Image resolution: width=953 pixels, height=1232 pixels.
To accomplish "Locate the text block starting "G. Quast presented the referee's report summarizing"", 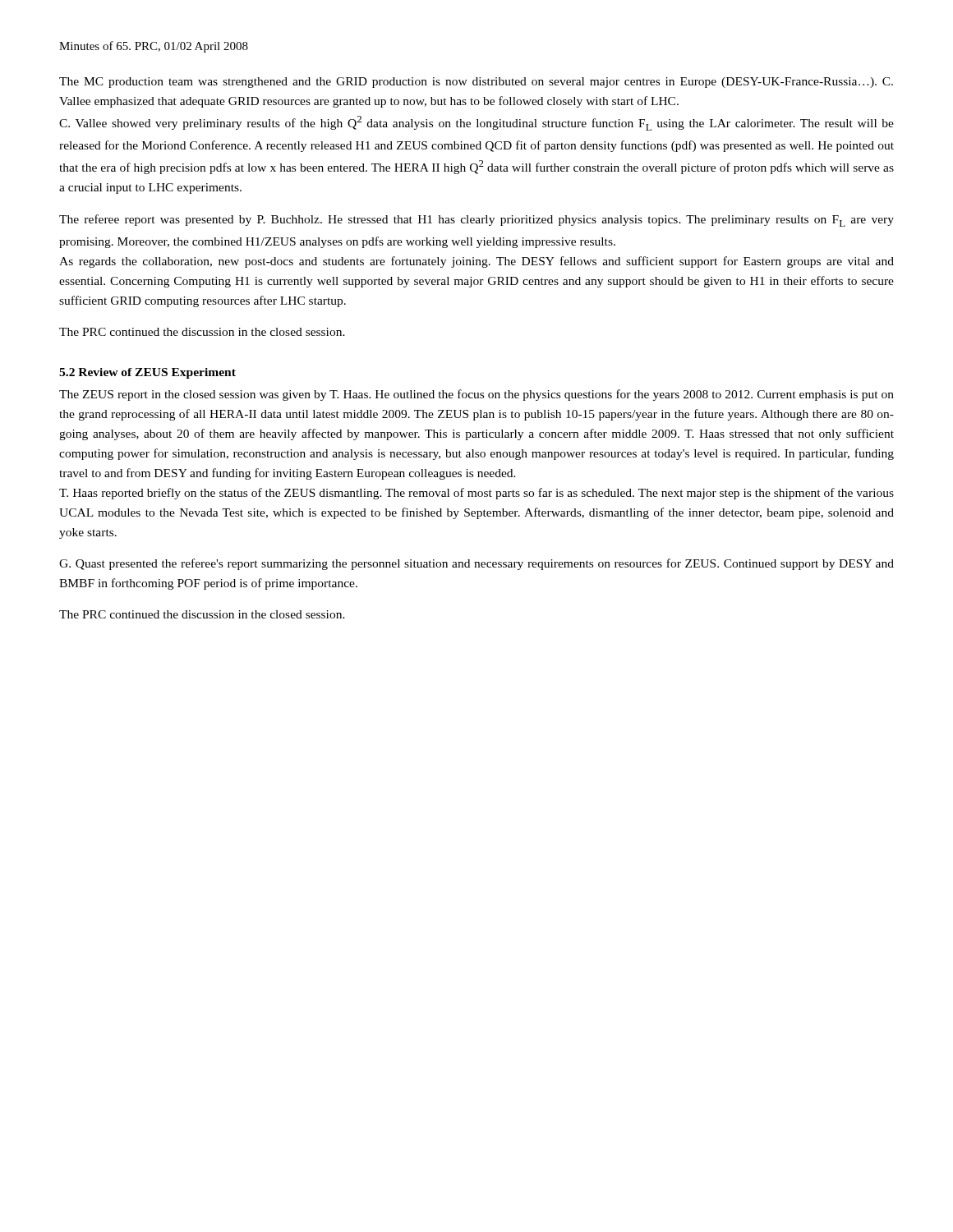I will (476, 573).
